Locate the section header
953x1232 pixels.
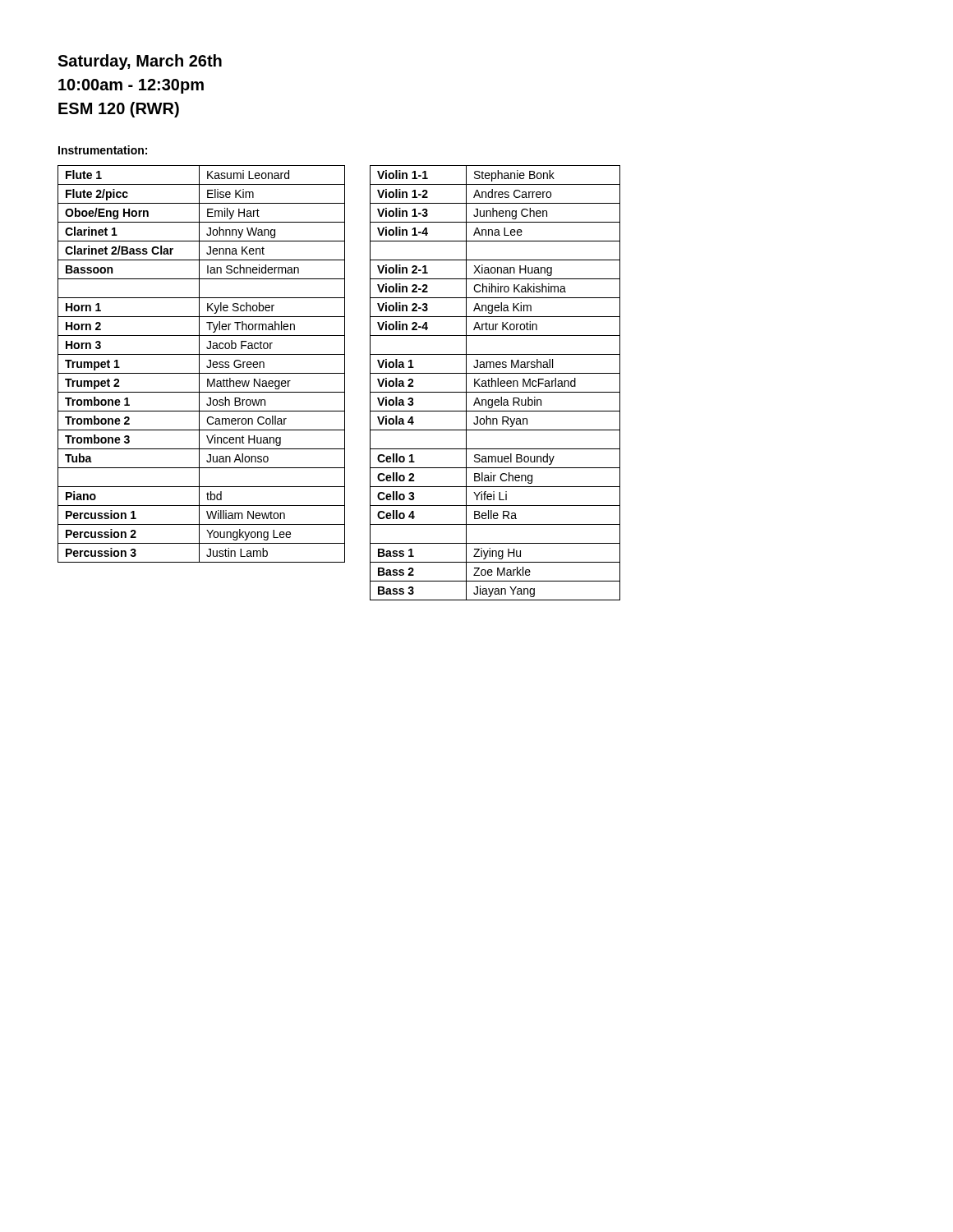coord(103,150)
